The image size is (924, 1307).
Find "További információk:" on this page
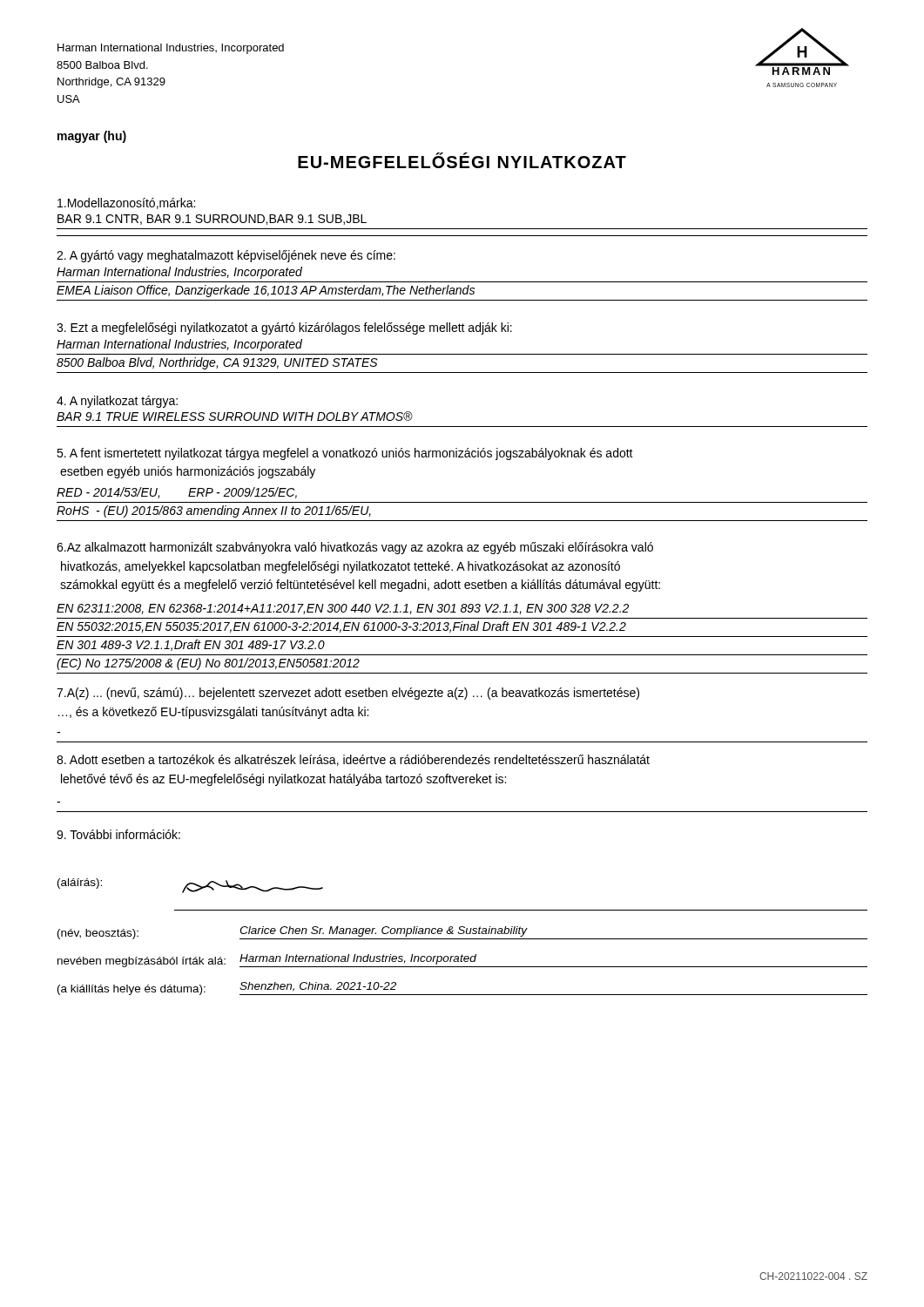coord(119,835)
